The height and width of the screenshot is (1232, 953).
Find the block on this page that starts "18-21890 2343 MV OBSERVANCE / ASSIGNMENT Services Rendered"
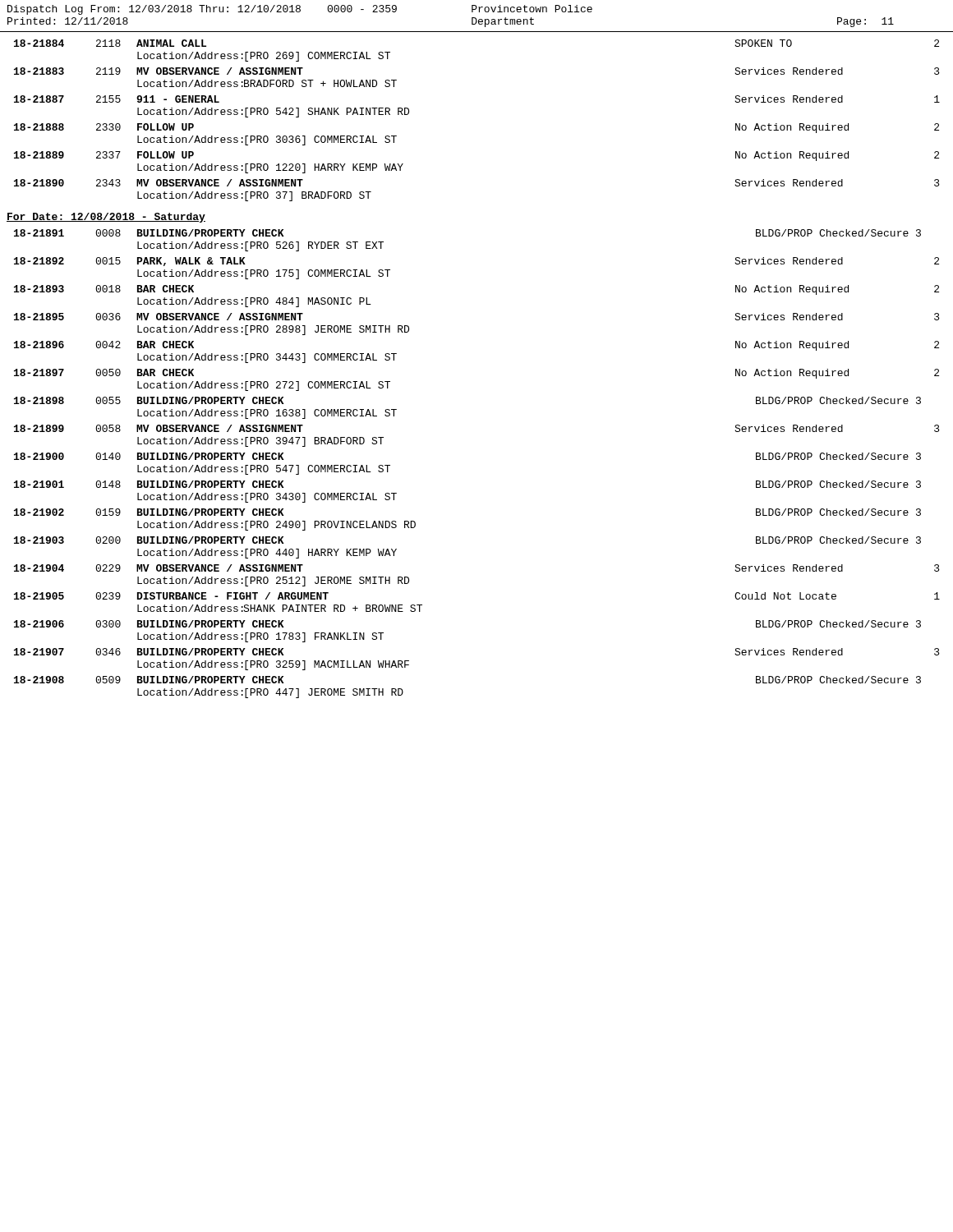click(36, 183)
